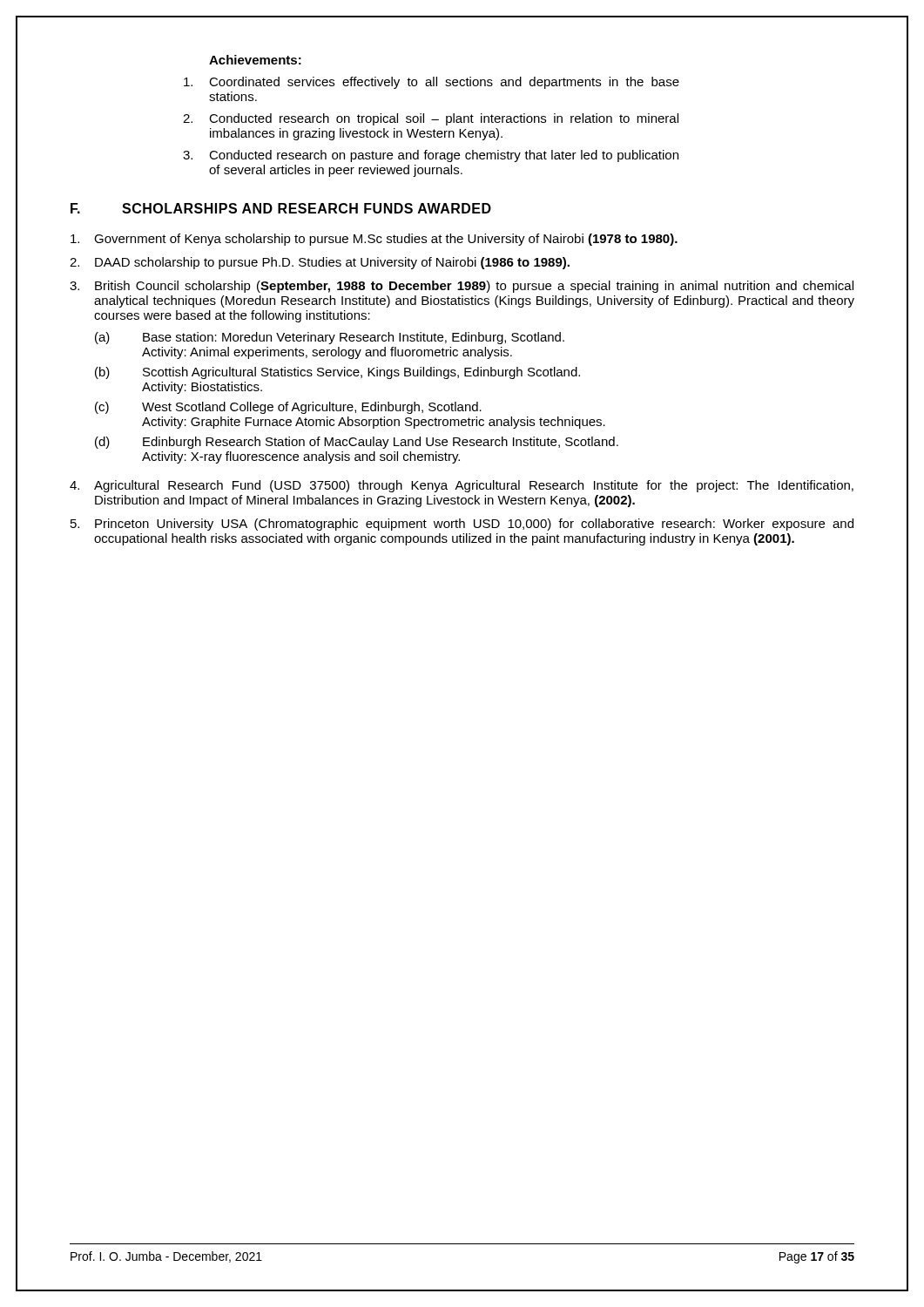Locate the block starting "5. Princeton University USA (Chromatographic"
924x1307 pixels.
coord(462,531)
